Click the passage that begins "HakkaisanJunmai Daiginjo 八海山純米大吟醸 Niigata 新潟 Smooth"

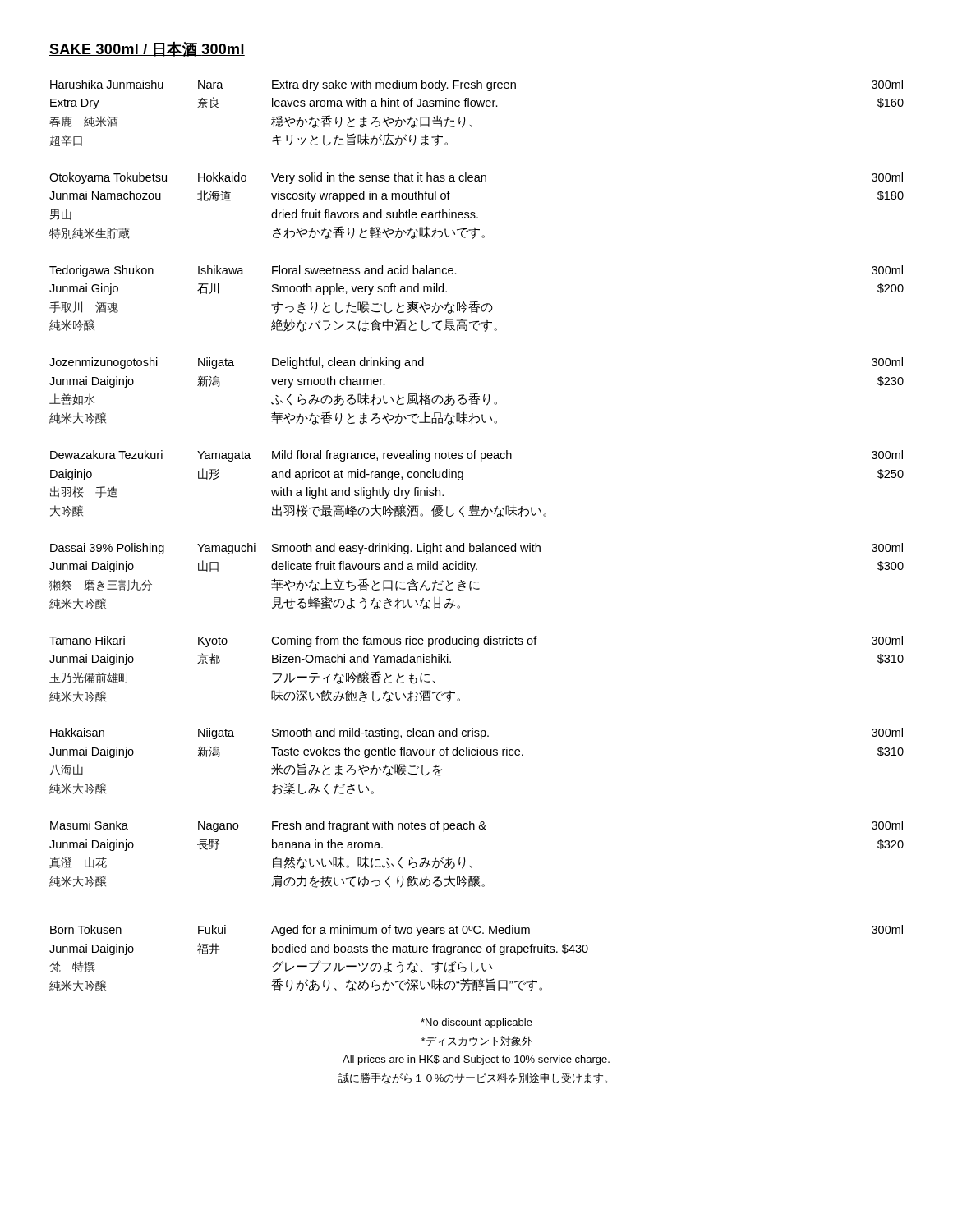coord(476,761)
